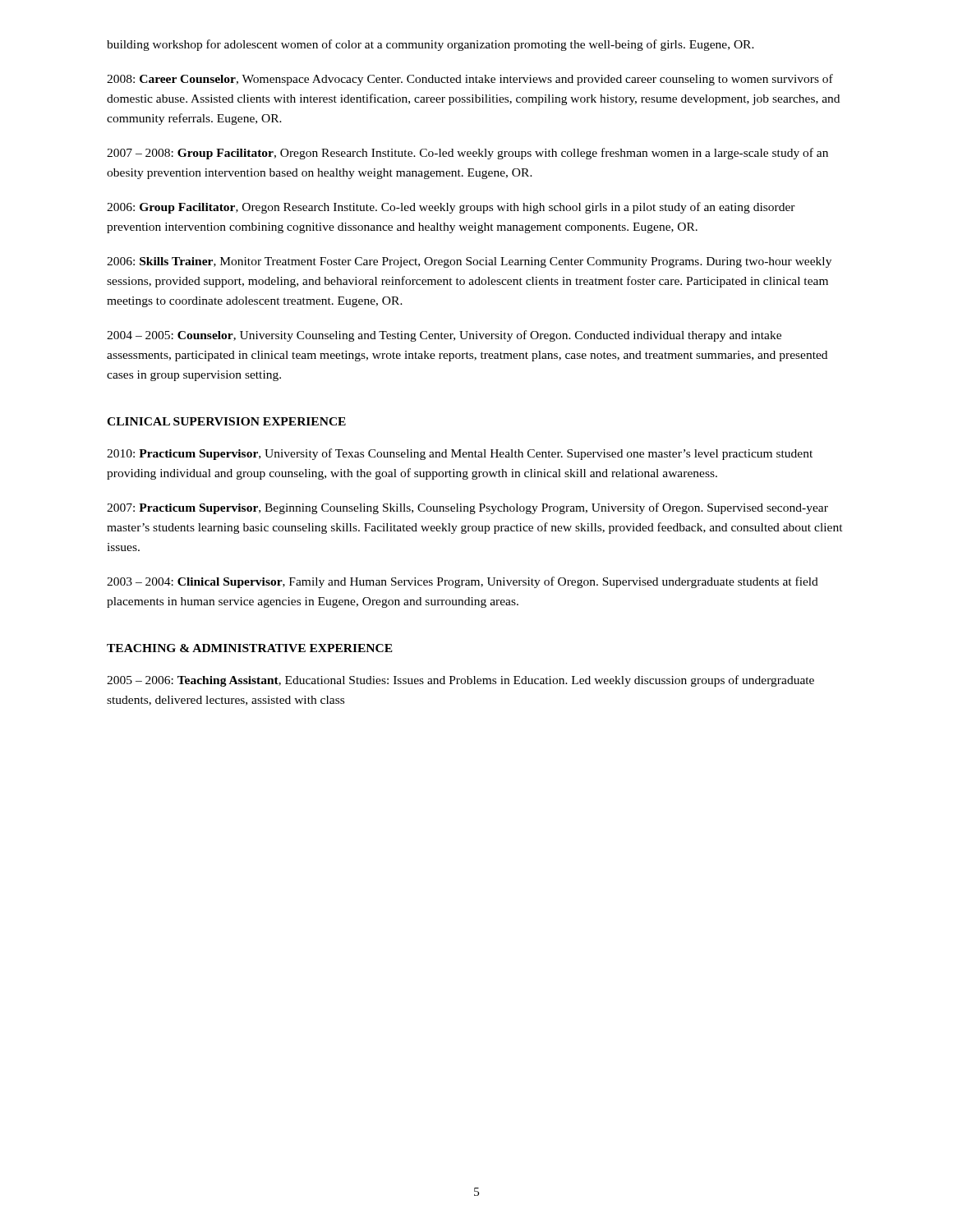Locate the text starting "2006: Group Facilitator, Oregon Research Institute."
This screenshot has height=1232, width=953.
coord(451,217)
